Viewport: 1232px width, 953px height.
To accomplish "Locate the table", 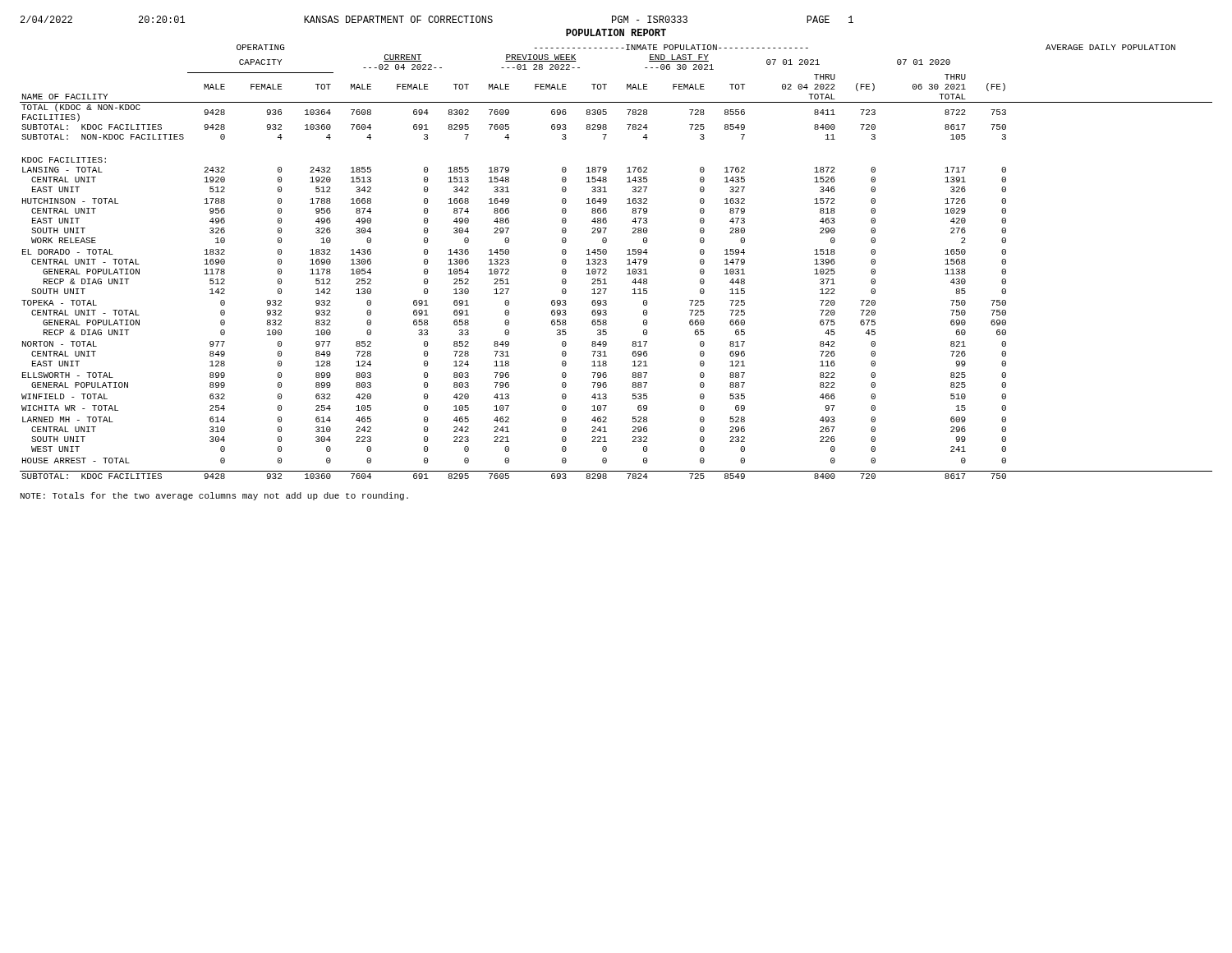I will 616,262.
